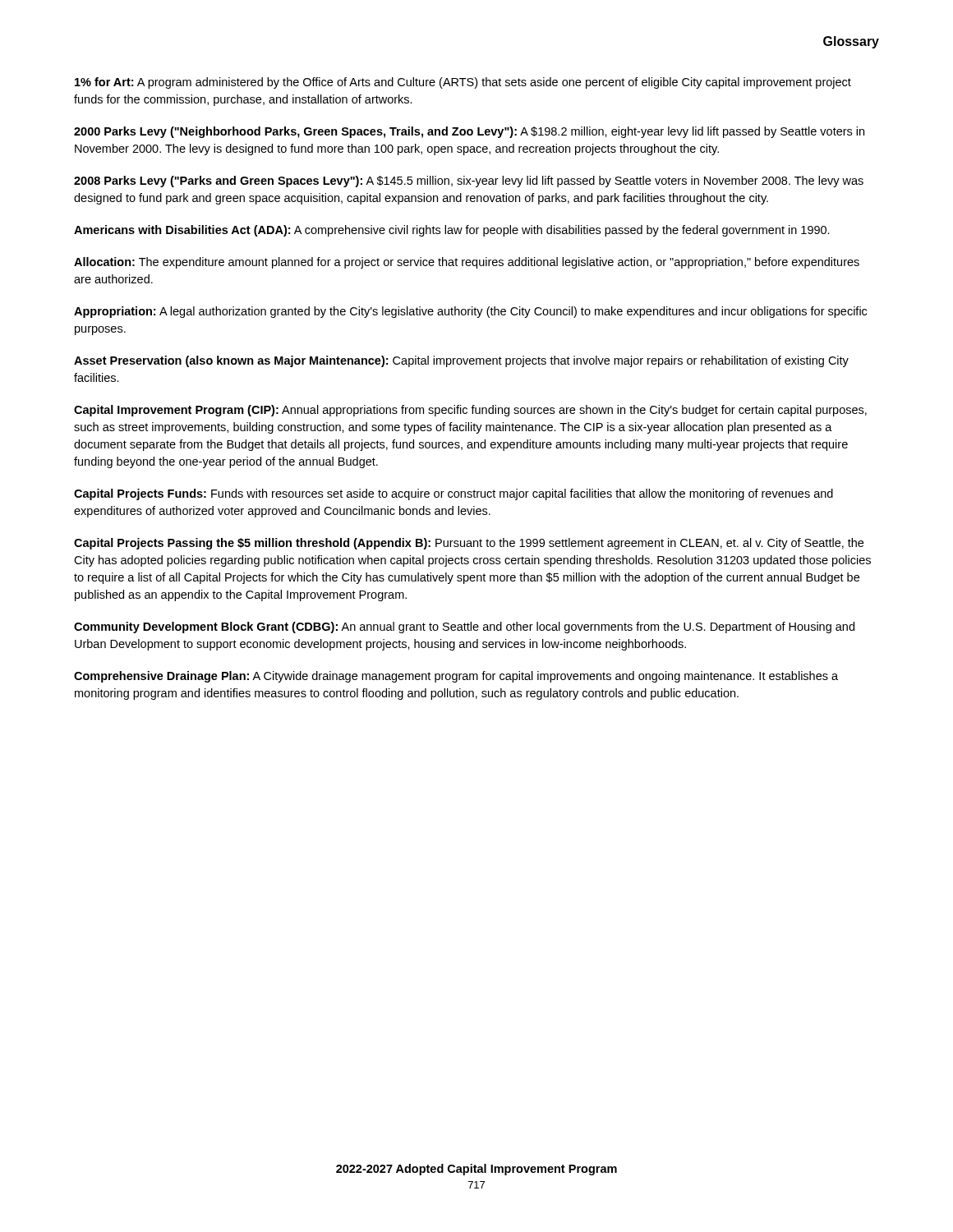Locate the block of text that opens with "2008 Parks Levy ("Parks and Green Spaces Levy"):"
953x1232 pixels.
click(469, 189)
